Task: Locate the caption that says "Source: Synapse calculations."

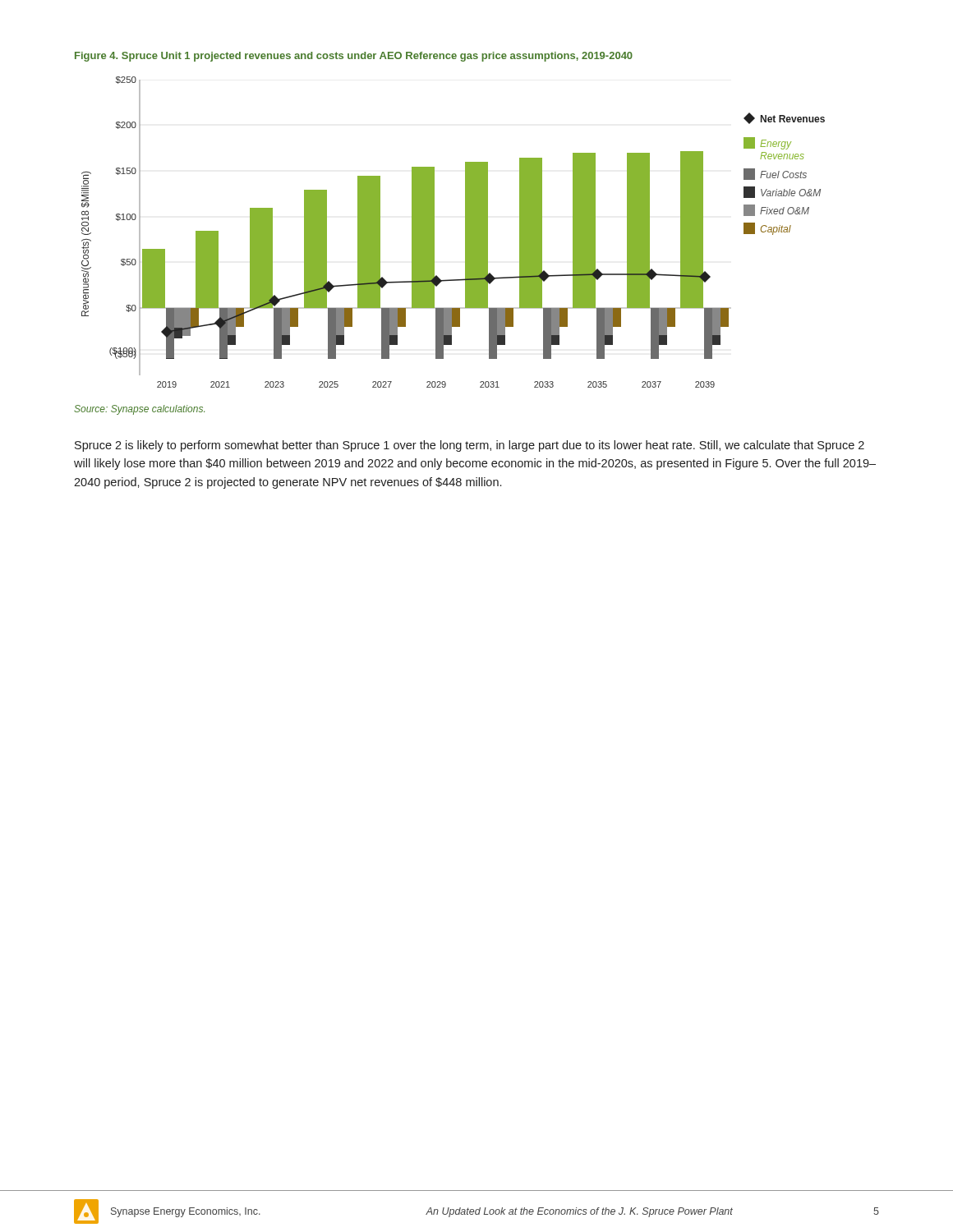Action: coord(140,409)
